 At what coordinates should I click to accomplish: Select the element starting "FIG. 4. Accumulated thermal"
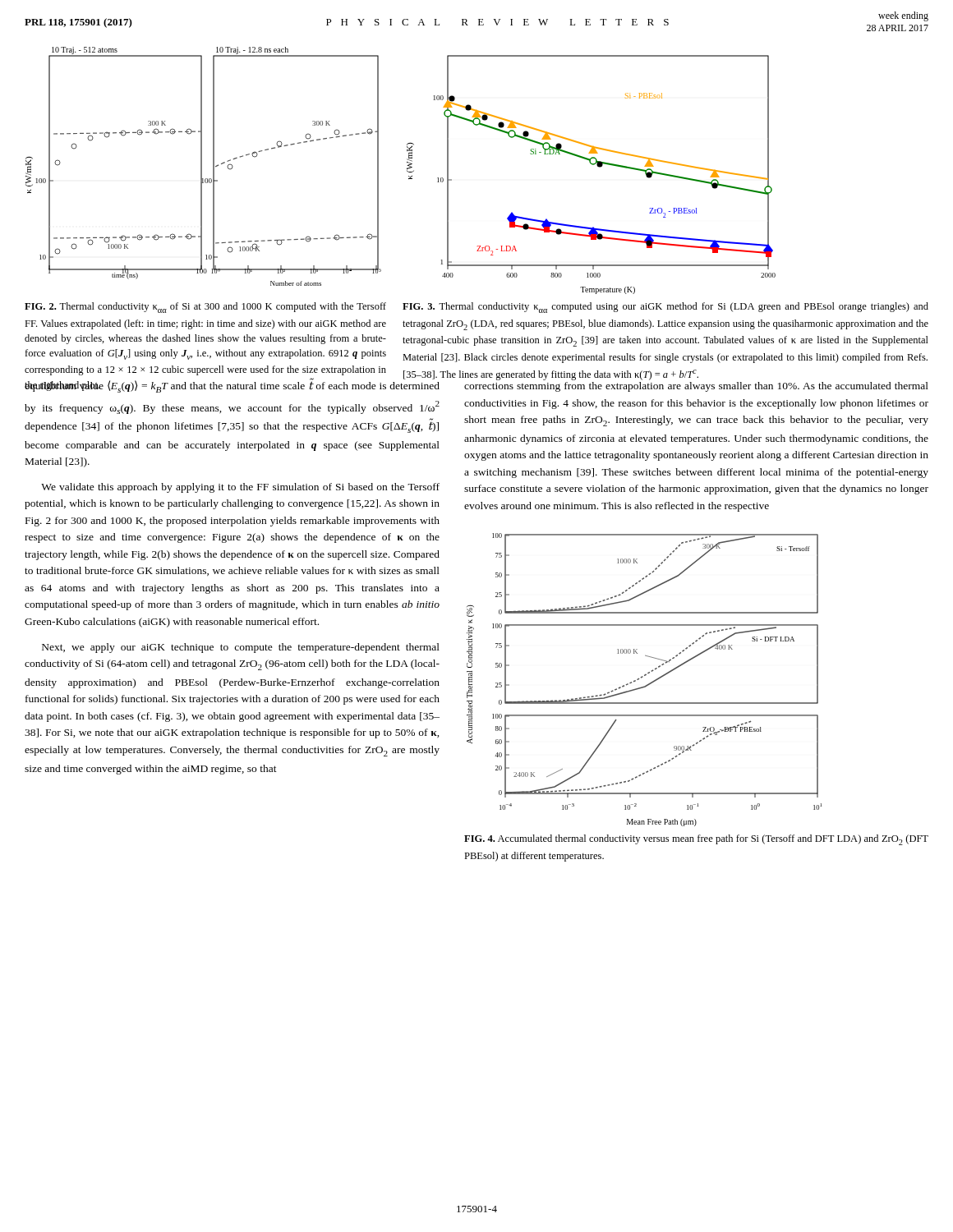click(x=696, y=847)
